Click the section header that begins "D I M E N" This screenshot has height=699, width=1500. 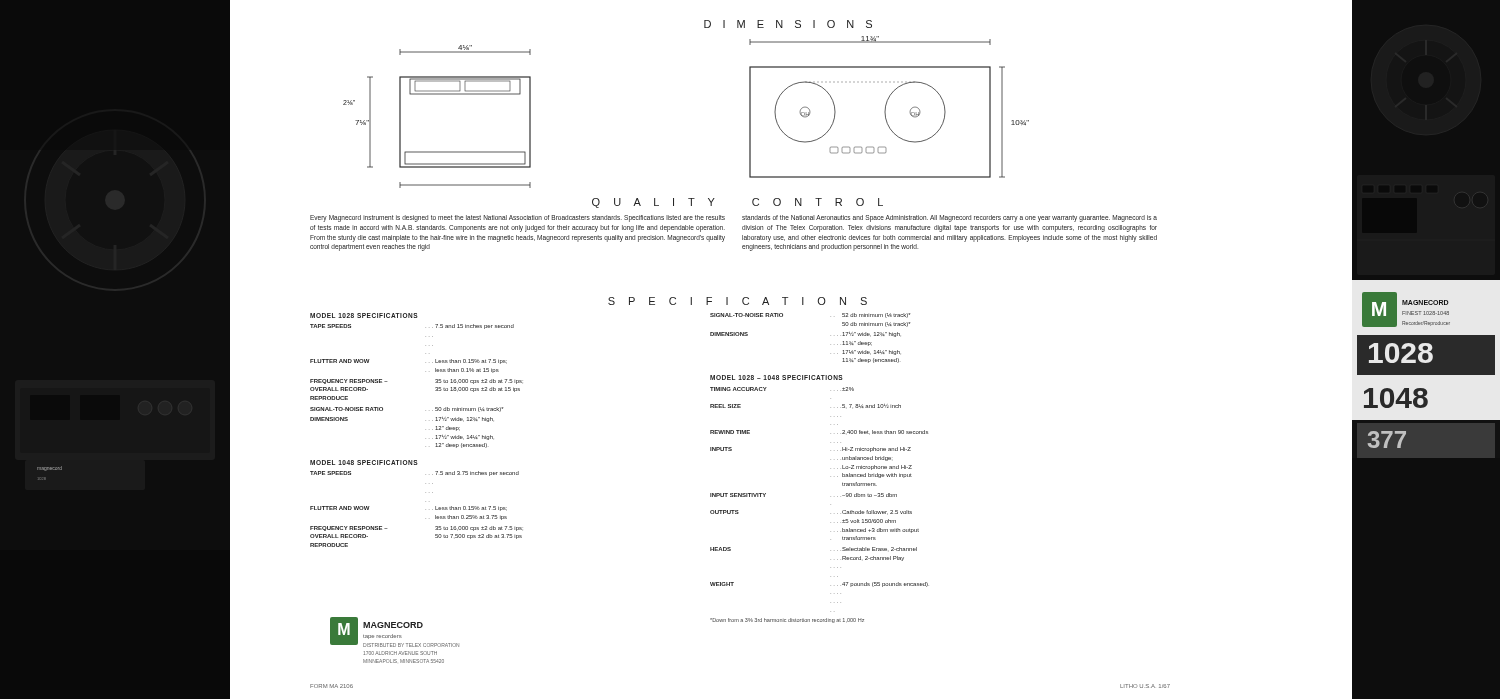[790, 24]
